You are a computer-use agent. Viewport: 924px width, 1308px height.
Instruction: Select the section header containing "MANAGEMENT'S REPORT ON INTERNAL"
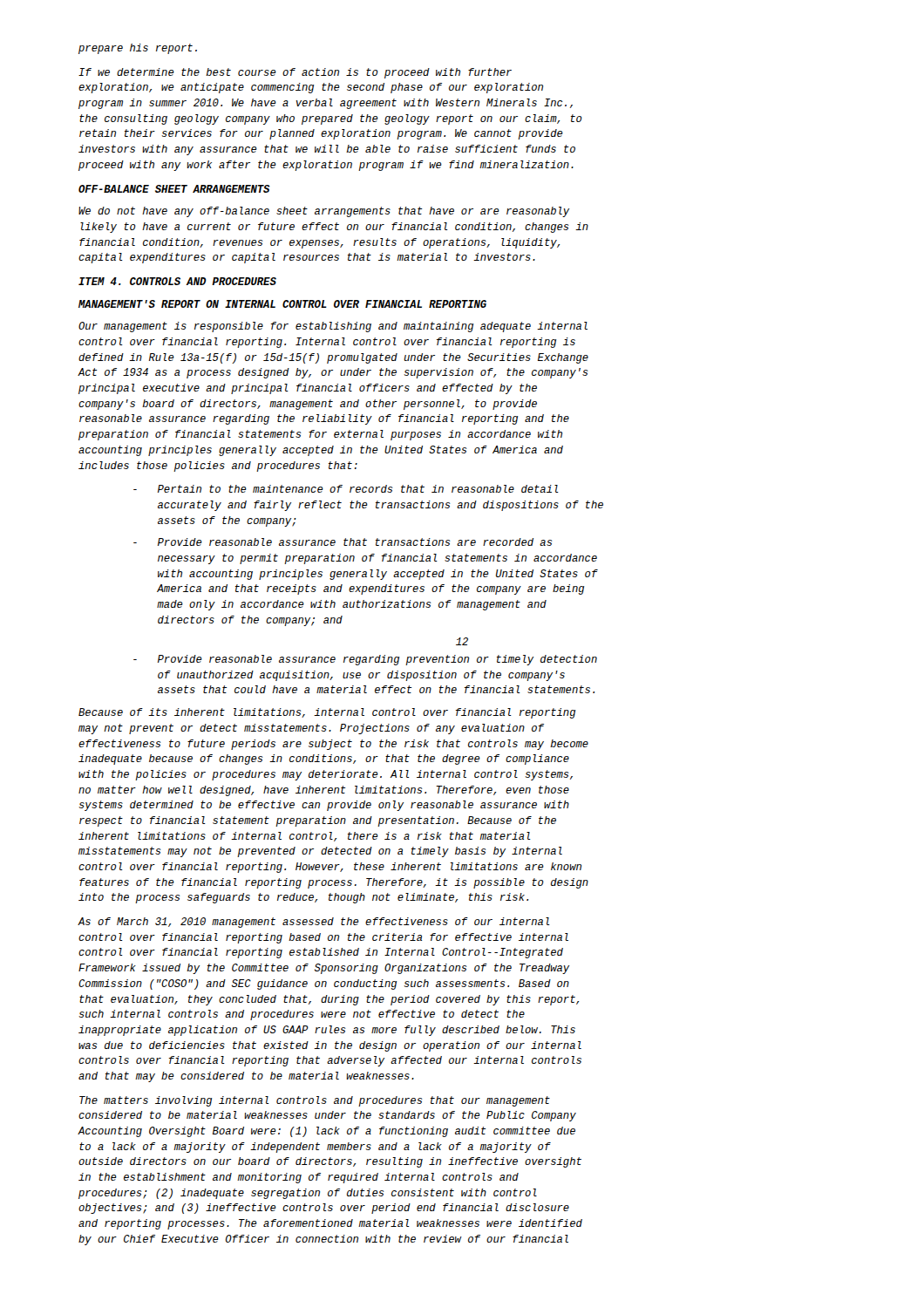282,305
